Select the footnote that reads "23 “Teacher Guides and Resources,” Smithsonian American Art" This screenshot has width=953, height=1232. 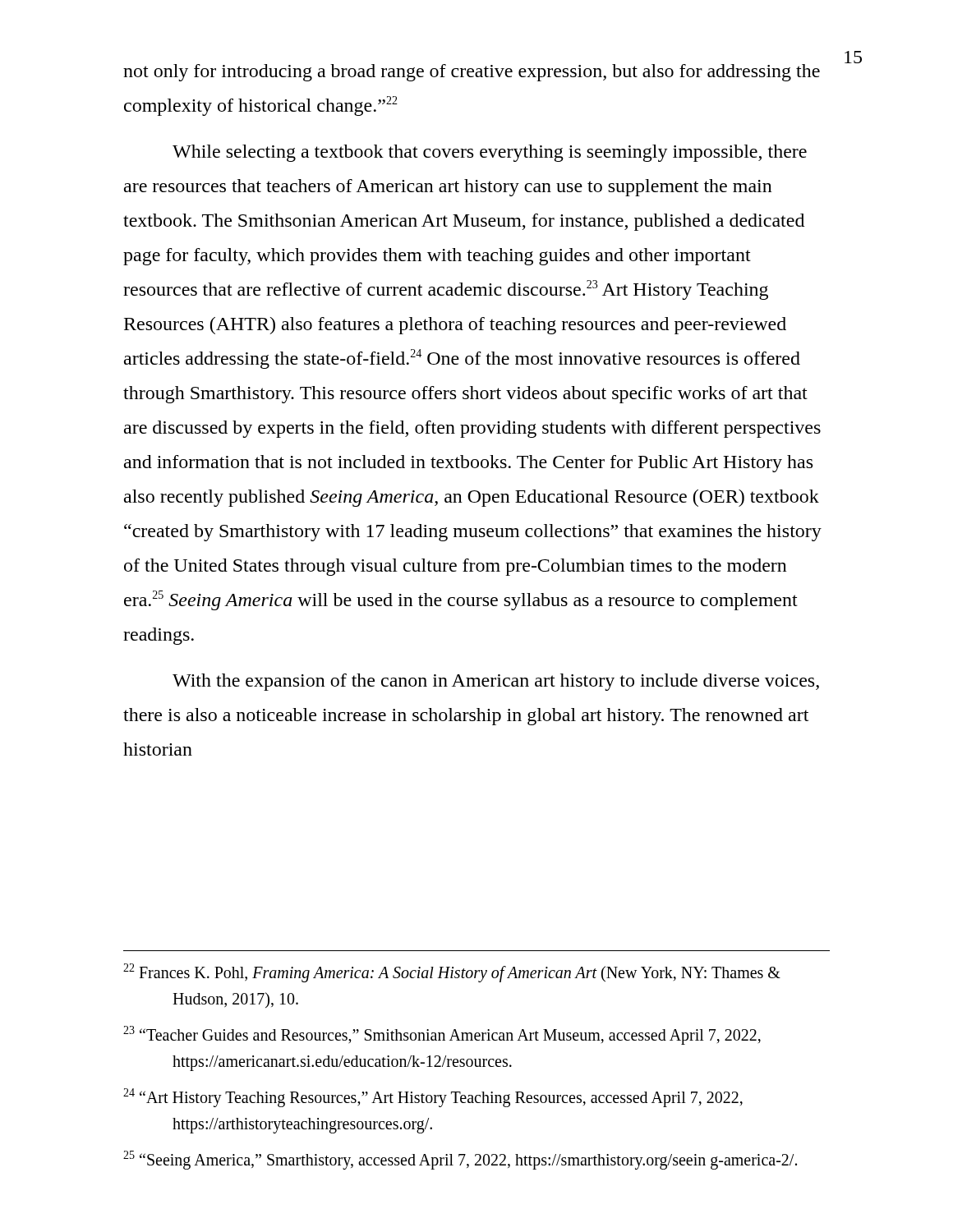tap(442, 1047)
